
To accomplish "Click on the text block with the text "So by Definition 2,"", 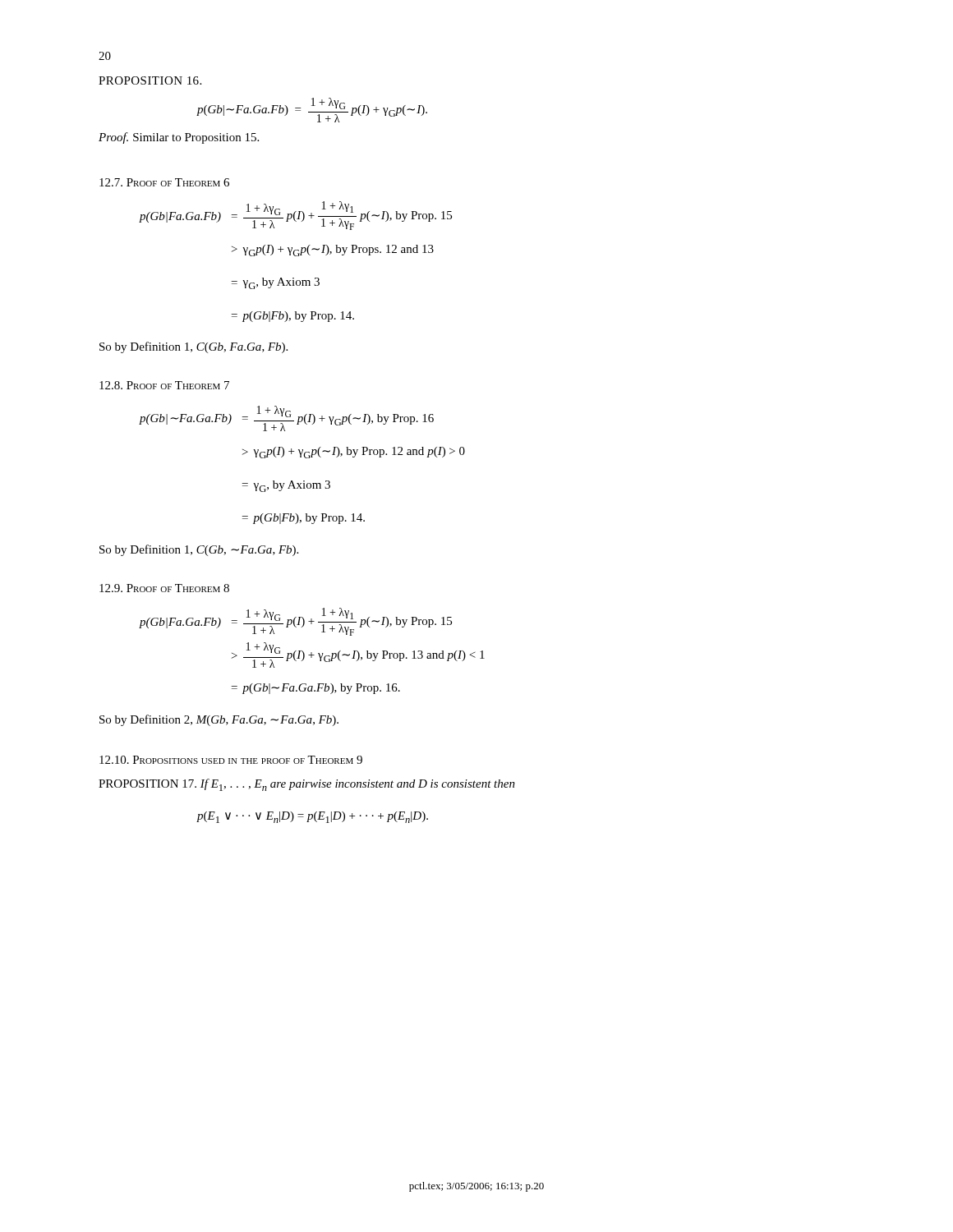I will [219, 720].
